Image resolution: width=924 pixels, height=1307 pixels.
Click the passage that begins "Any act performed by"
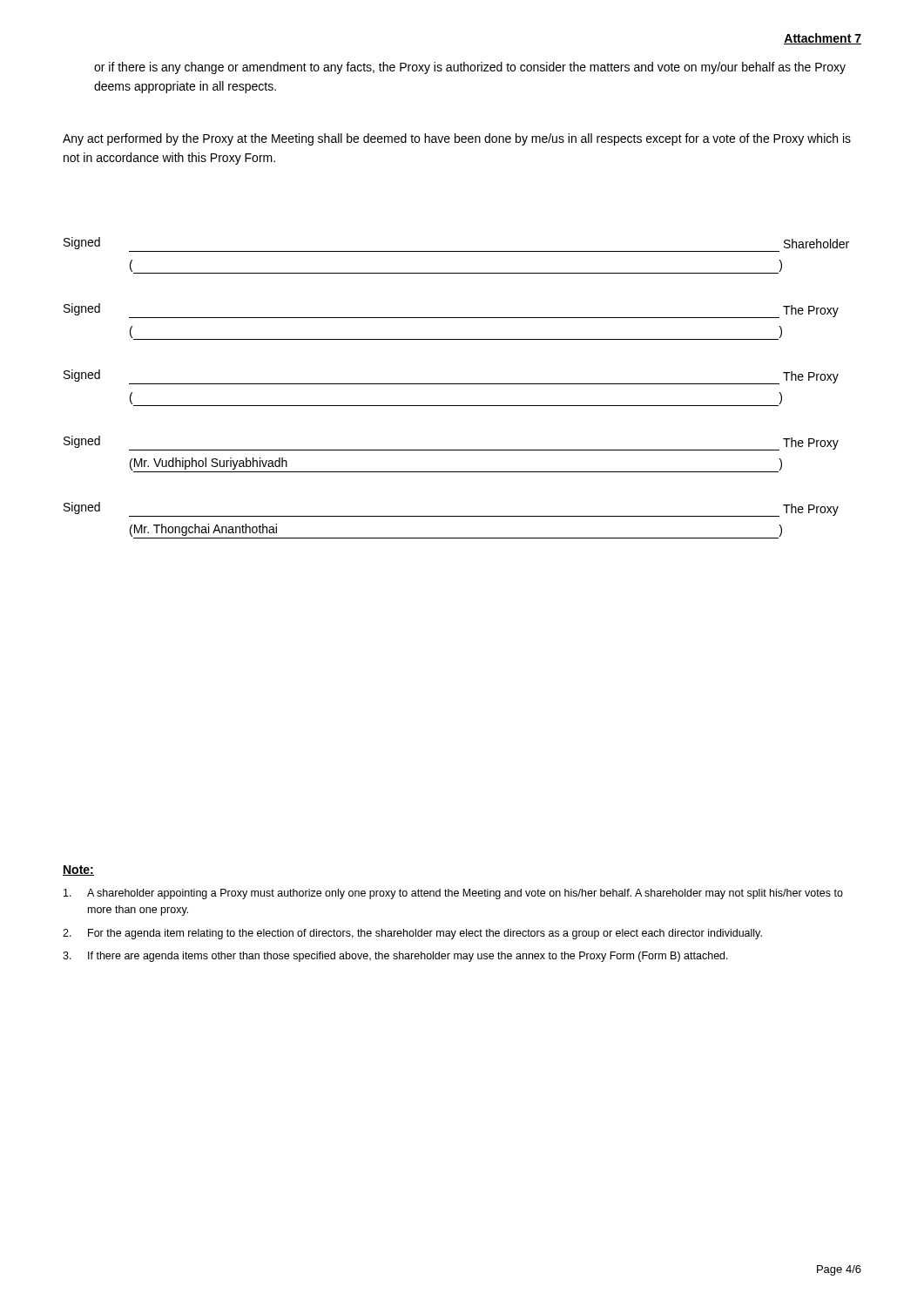click(457, 148)
